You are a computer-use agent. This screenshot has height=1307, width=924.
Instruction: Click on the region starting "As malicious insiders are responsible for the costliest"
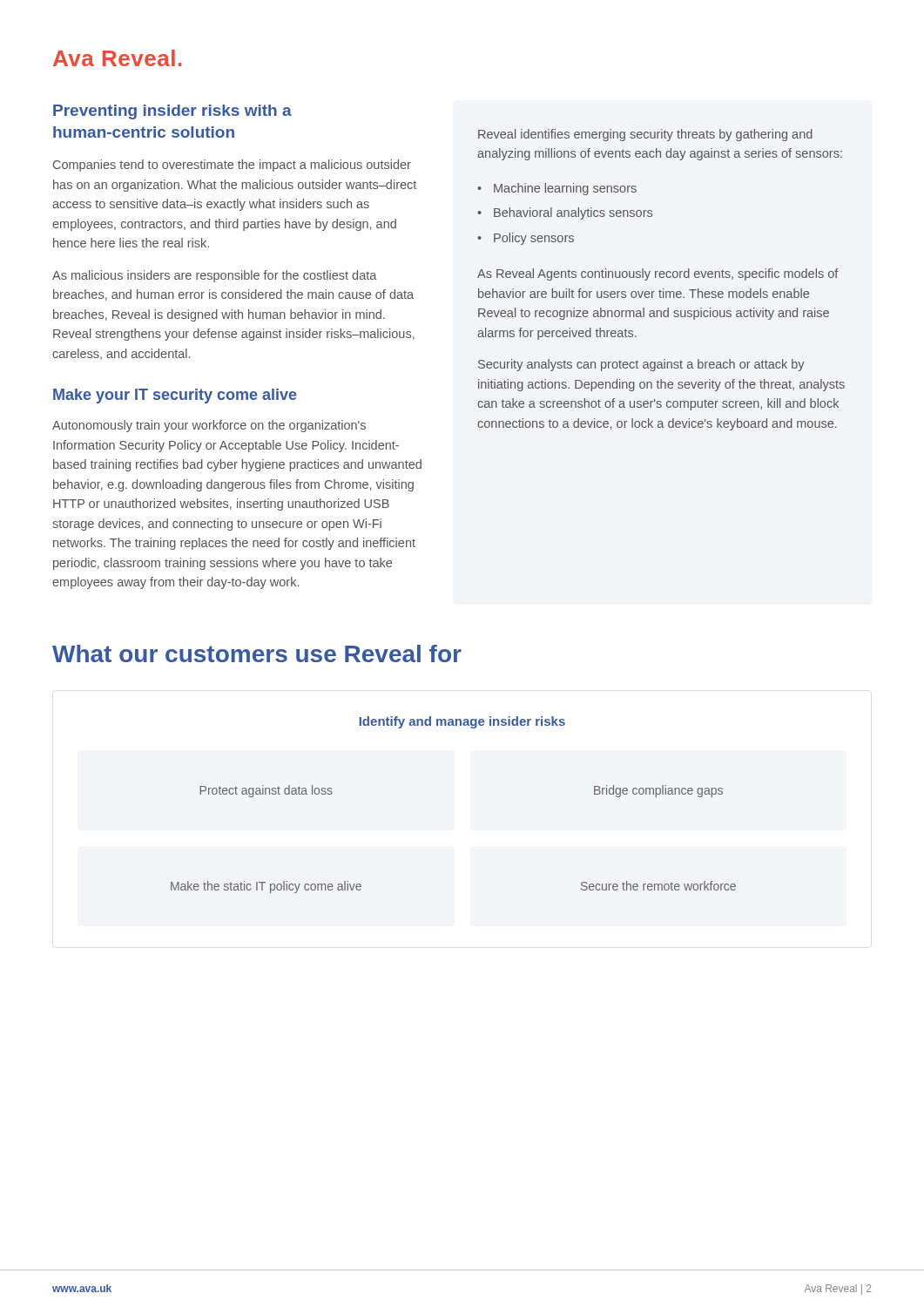240,314
